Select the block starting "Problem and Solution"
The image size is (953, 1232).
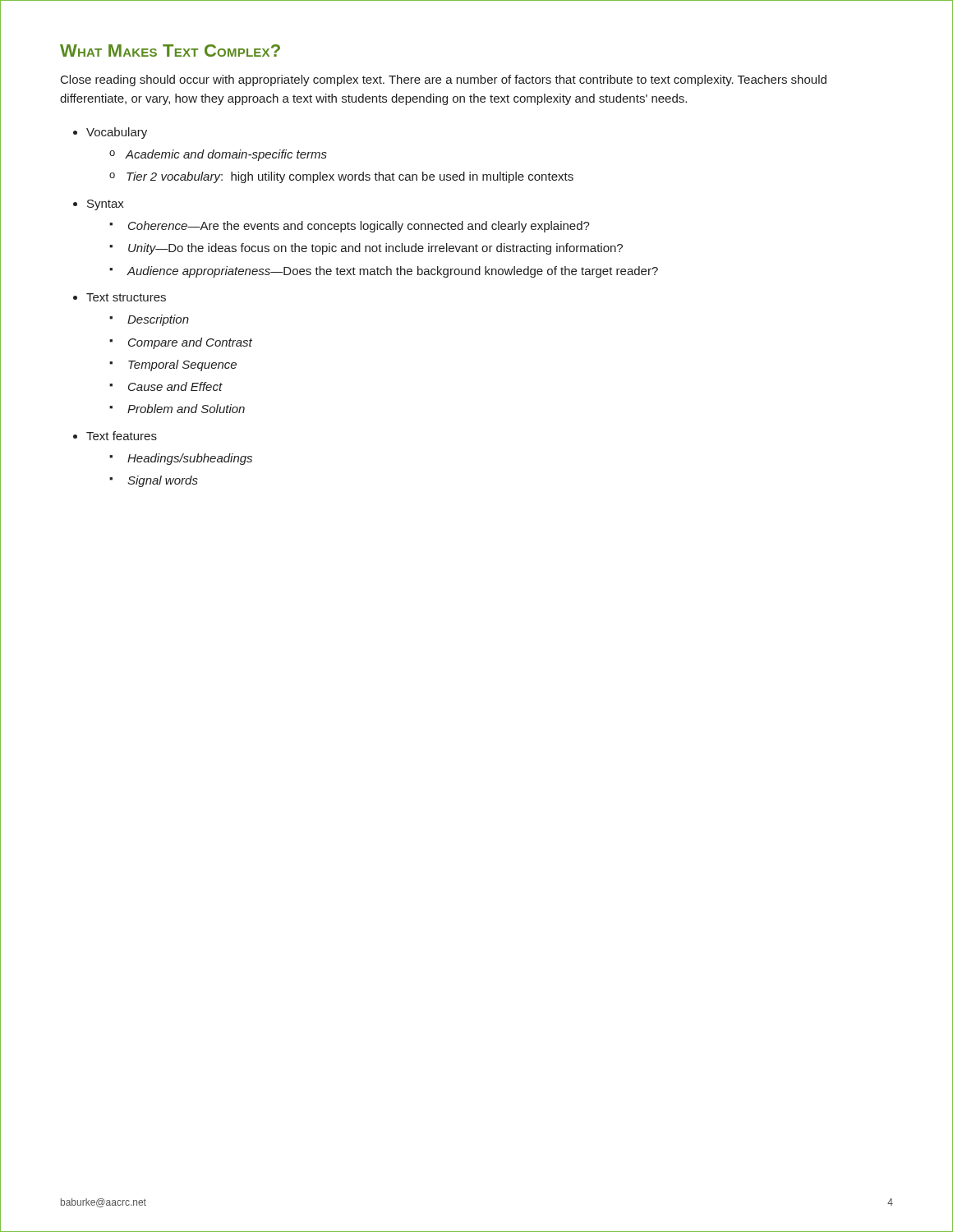click(186, 409)
